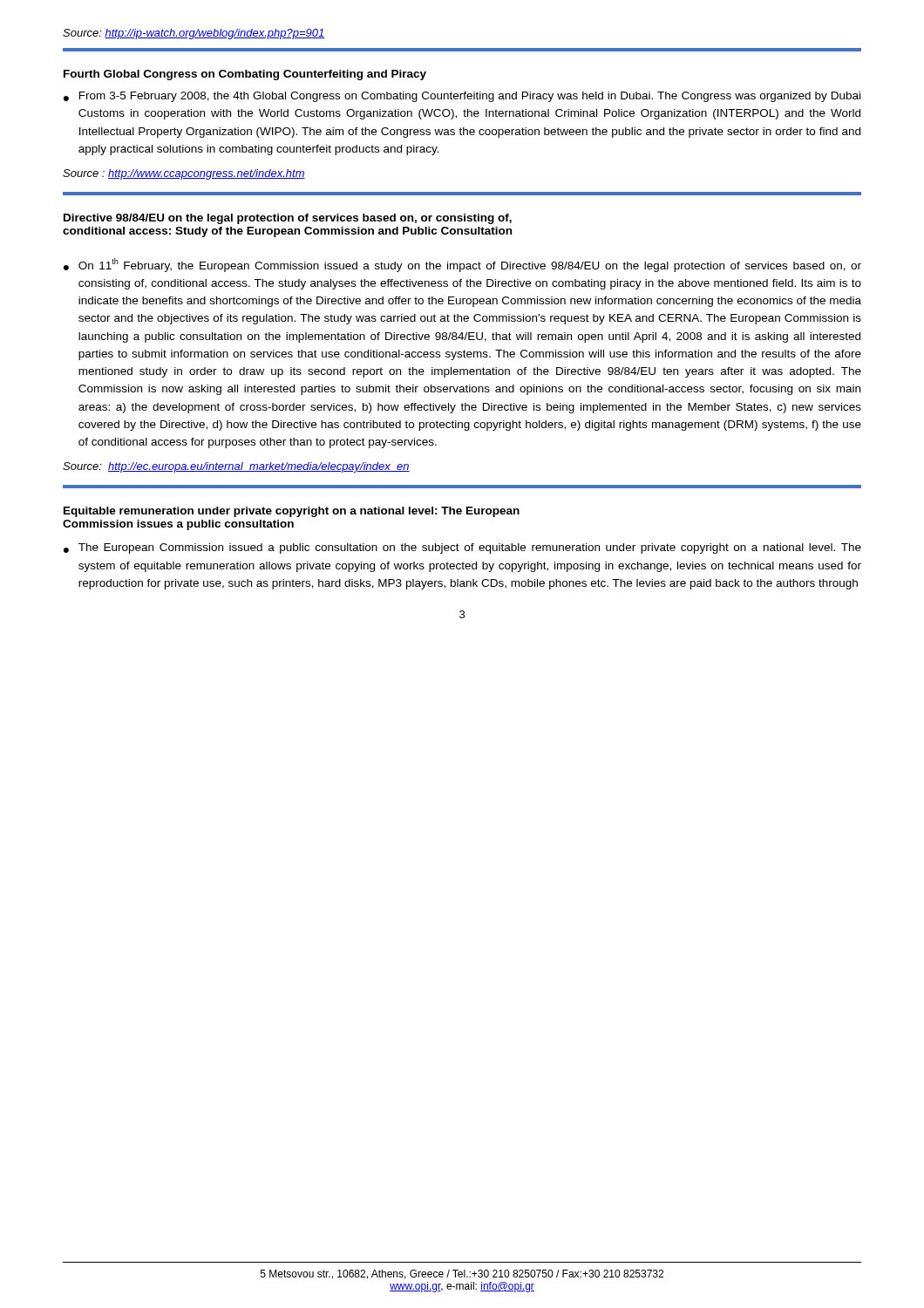Navigate to the text starting "Equitable remuneration under private copyright on"
Viewport: 924px width, 1308px height.
tap(291, 517)
